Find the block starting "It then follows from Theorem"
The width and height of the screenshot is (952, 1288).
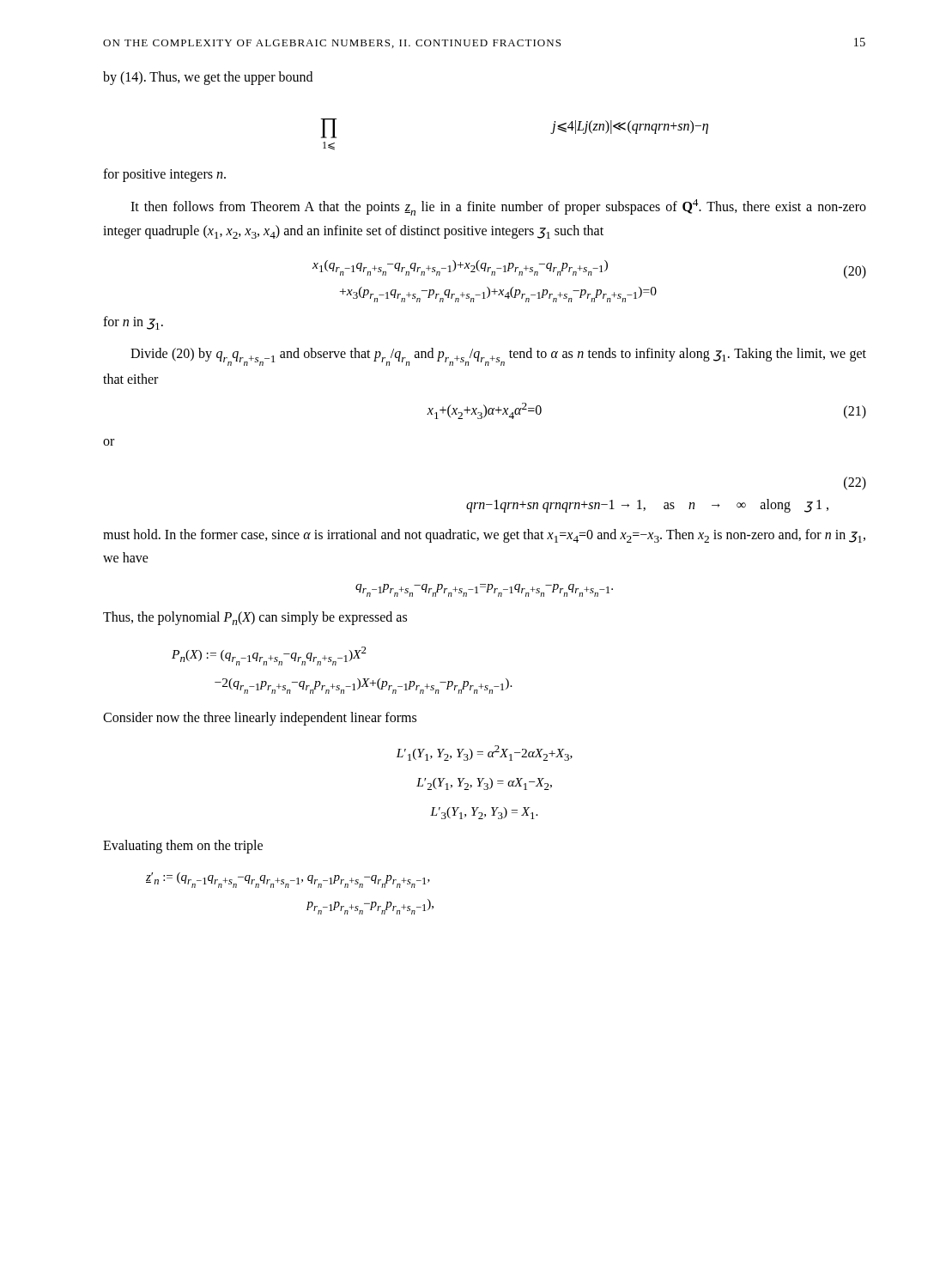485,219
